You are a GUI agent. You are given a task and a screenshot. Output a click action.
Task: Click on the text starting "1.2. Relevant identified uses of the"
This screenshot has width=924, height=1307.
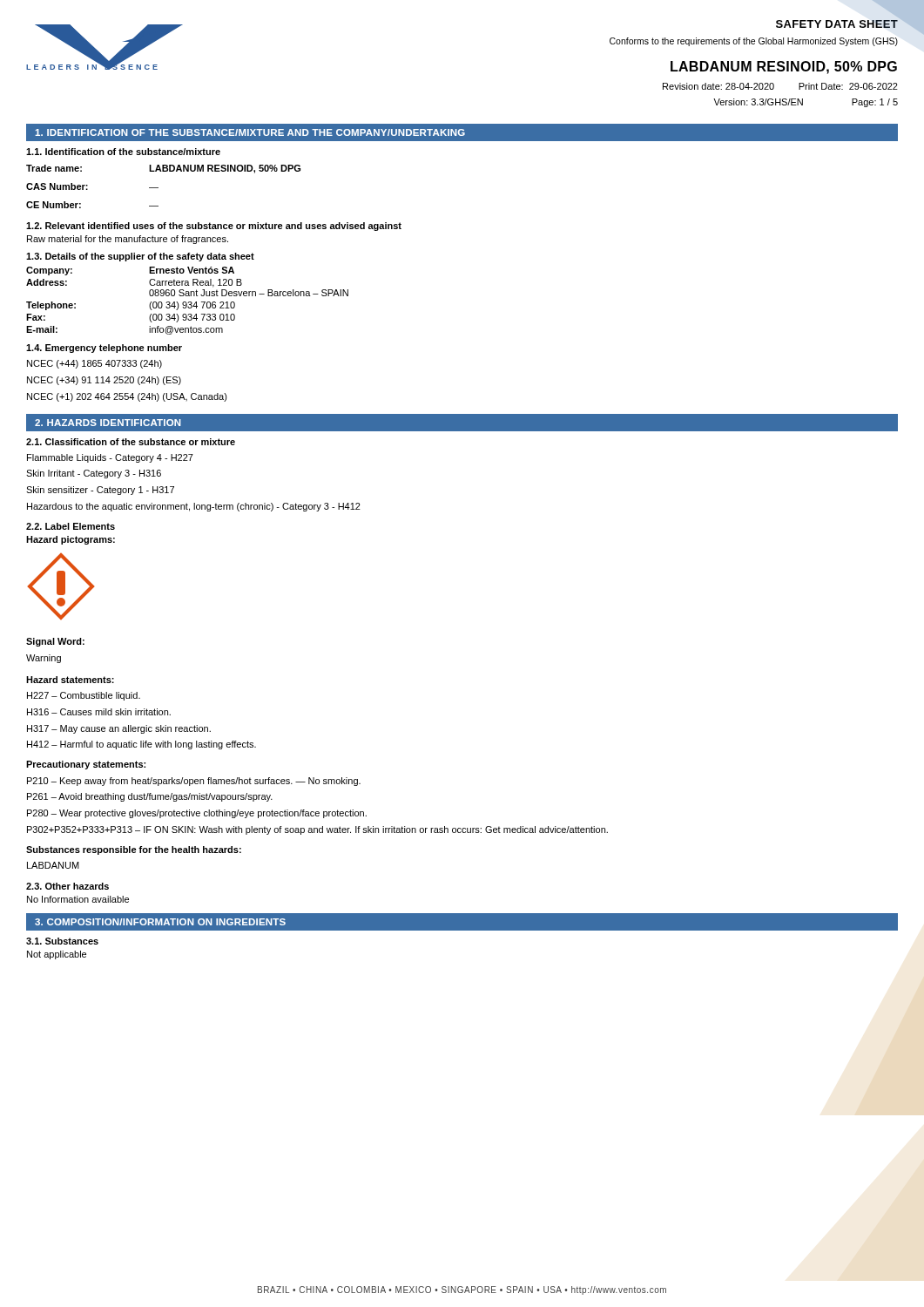[x=214, y=226]
